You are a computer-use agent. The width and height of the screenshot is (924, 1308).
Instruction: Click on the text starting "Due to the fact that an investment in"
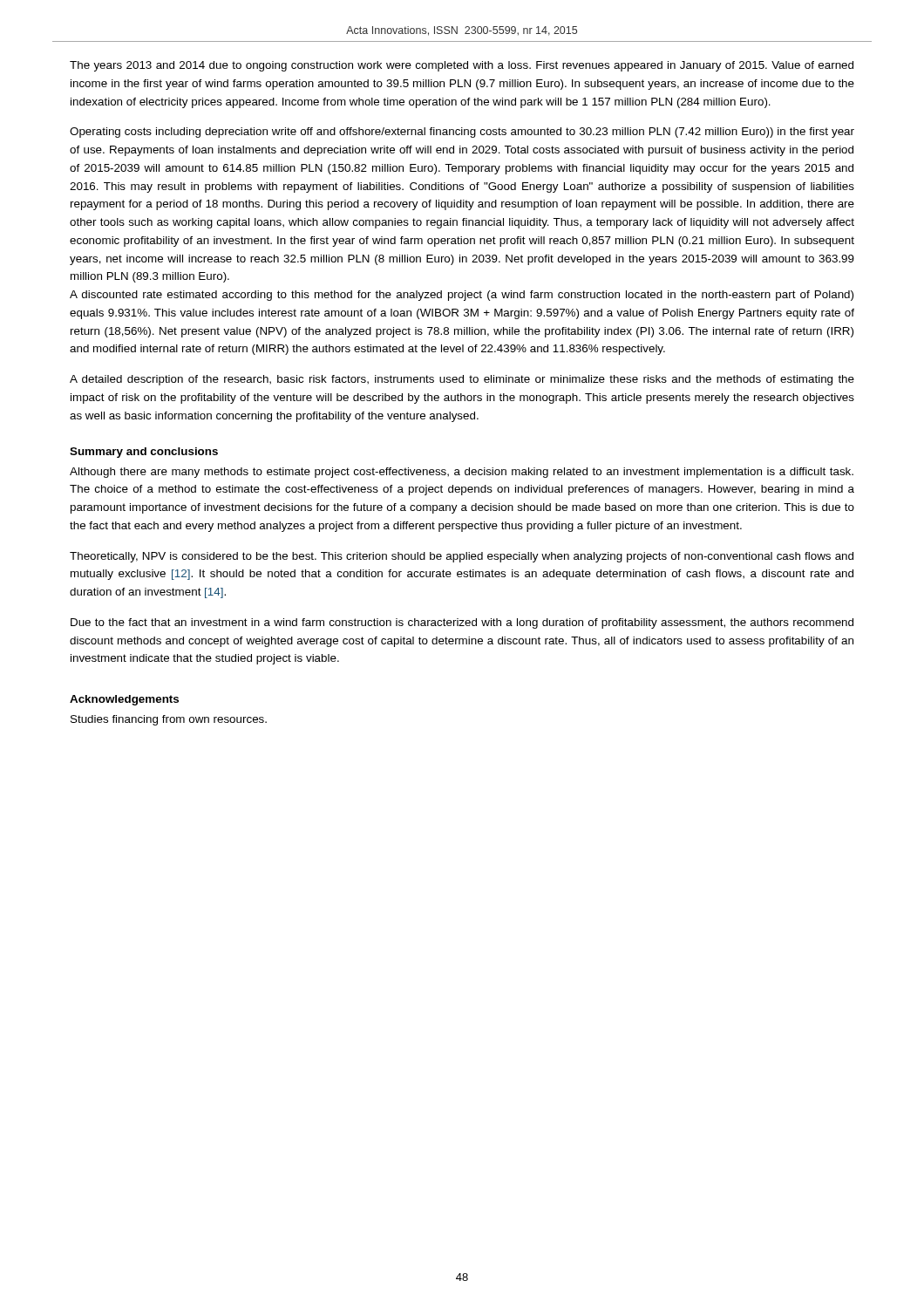[462, 640]
